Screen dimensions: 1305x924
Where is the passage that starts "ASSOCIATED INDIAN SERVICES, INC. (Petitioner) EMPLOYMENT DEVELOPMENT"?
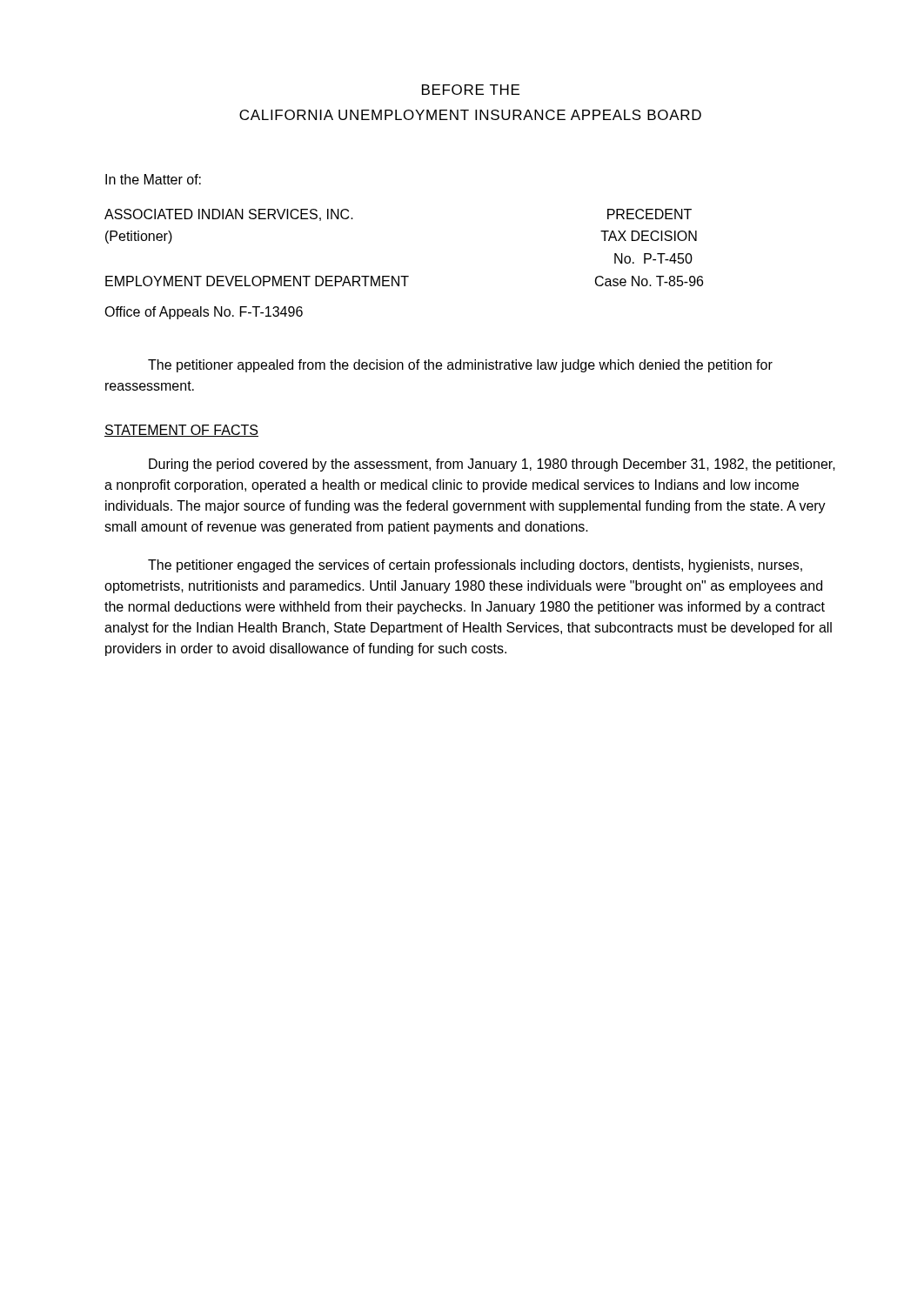tap(229, 215)
